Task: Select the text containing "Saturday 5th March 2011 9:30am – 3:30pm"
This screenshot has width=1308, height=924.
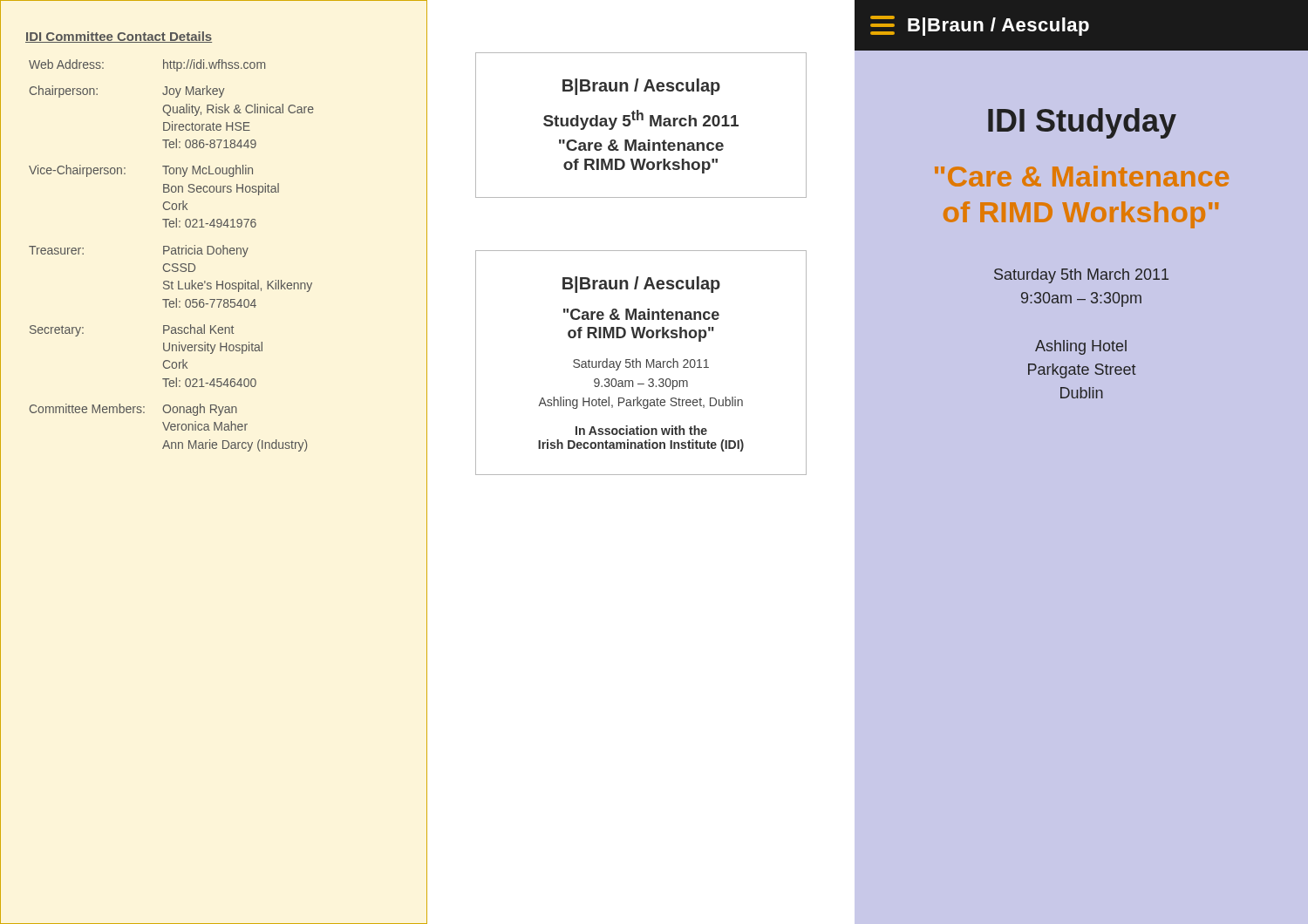Action: click(1081, 286)
